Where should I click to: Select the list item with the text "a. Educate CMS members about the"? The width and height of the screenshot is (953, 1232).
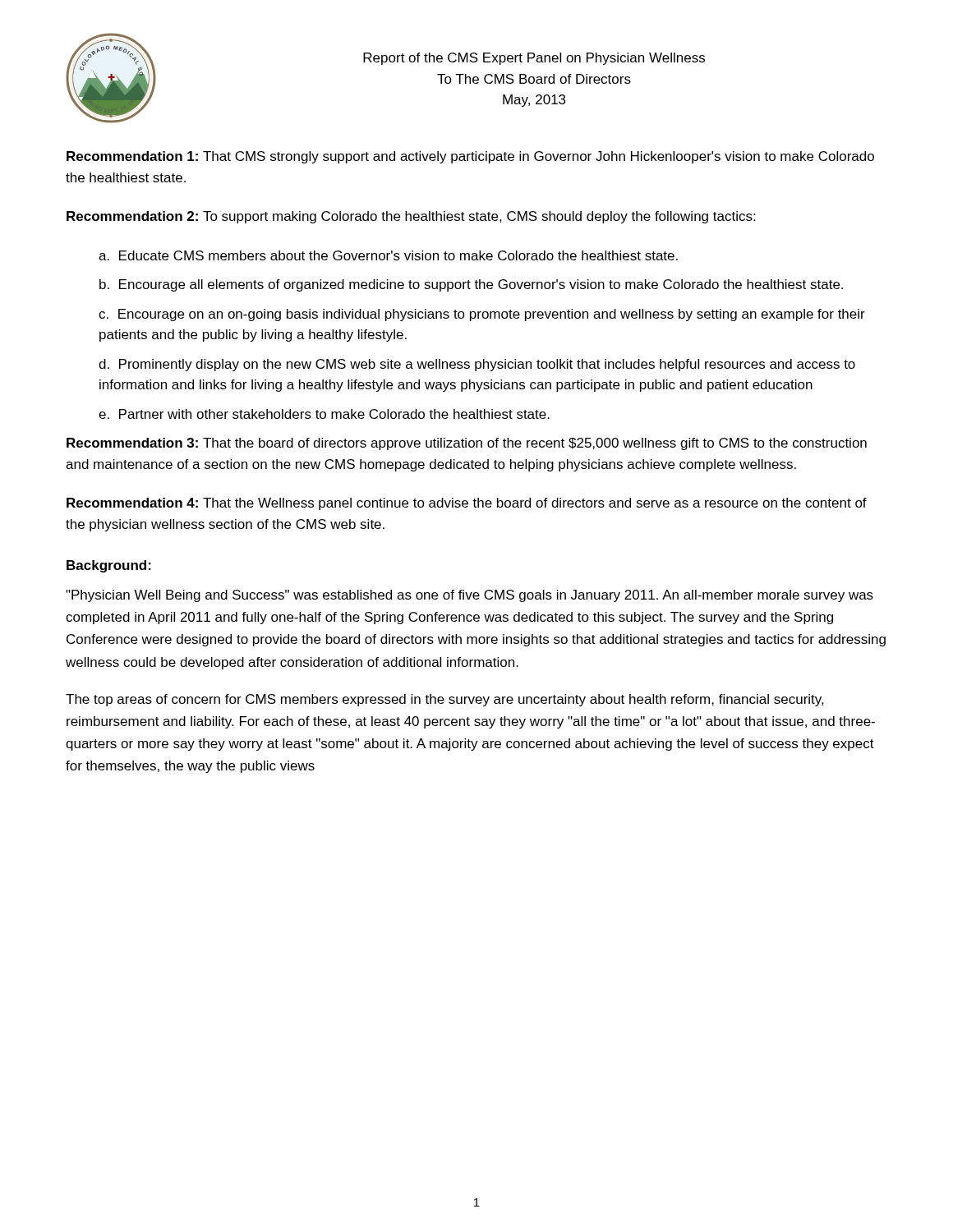(x=389, y=255)
